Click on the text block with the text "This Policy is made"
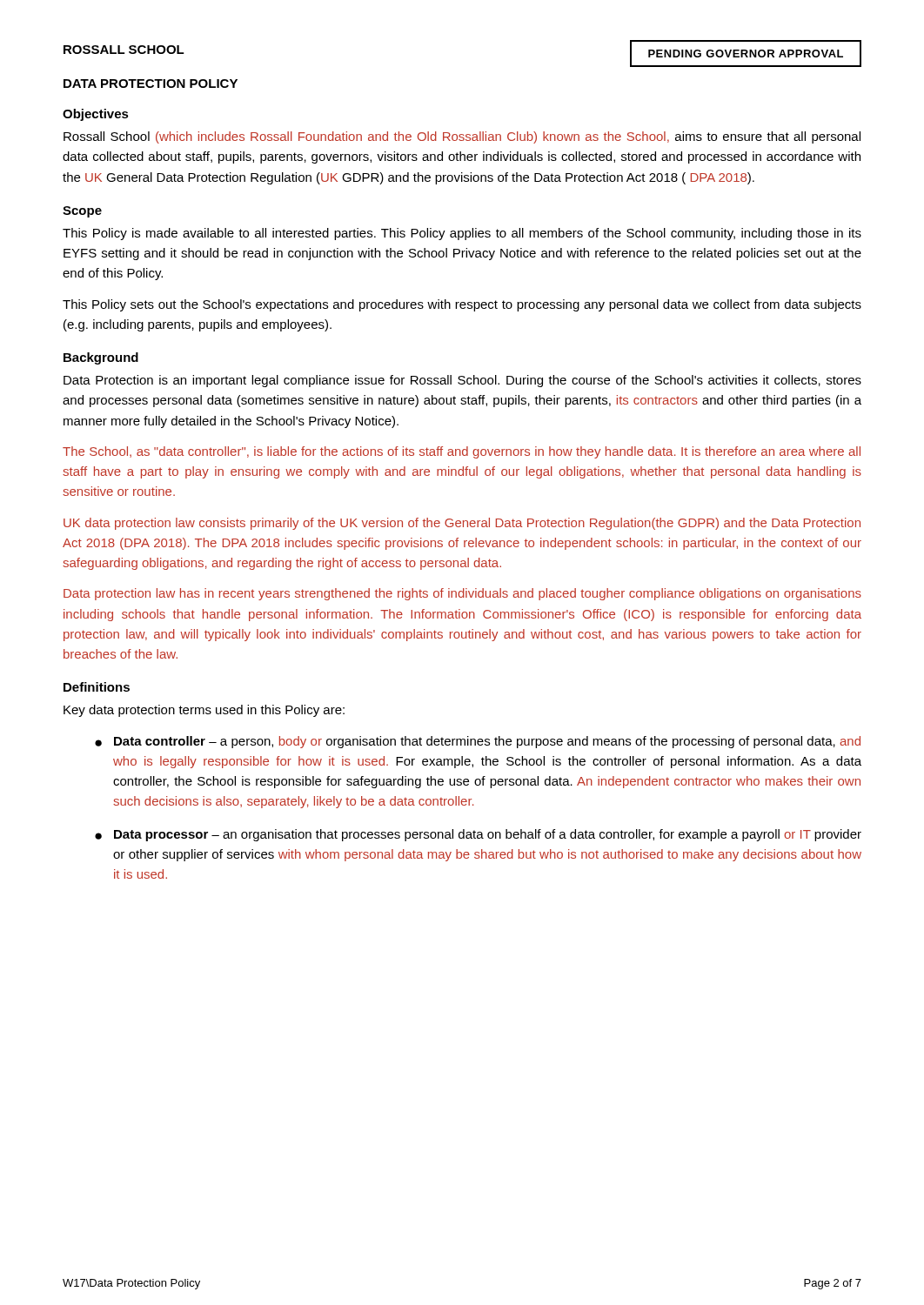This screenshot has width=924, height=1305. pos(462,253)
